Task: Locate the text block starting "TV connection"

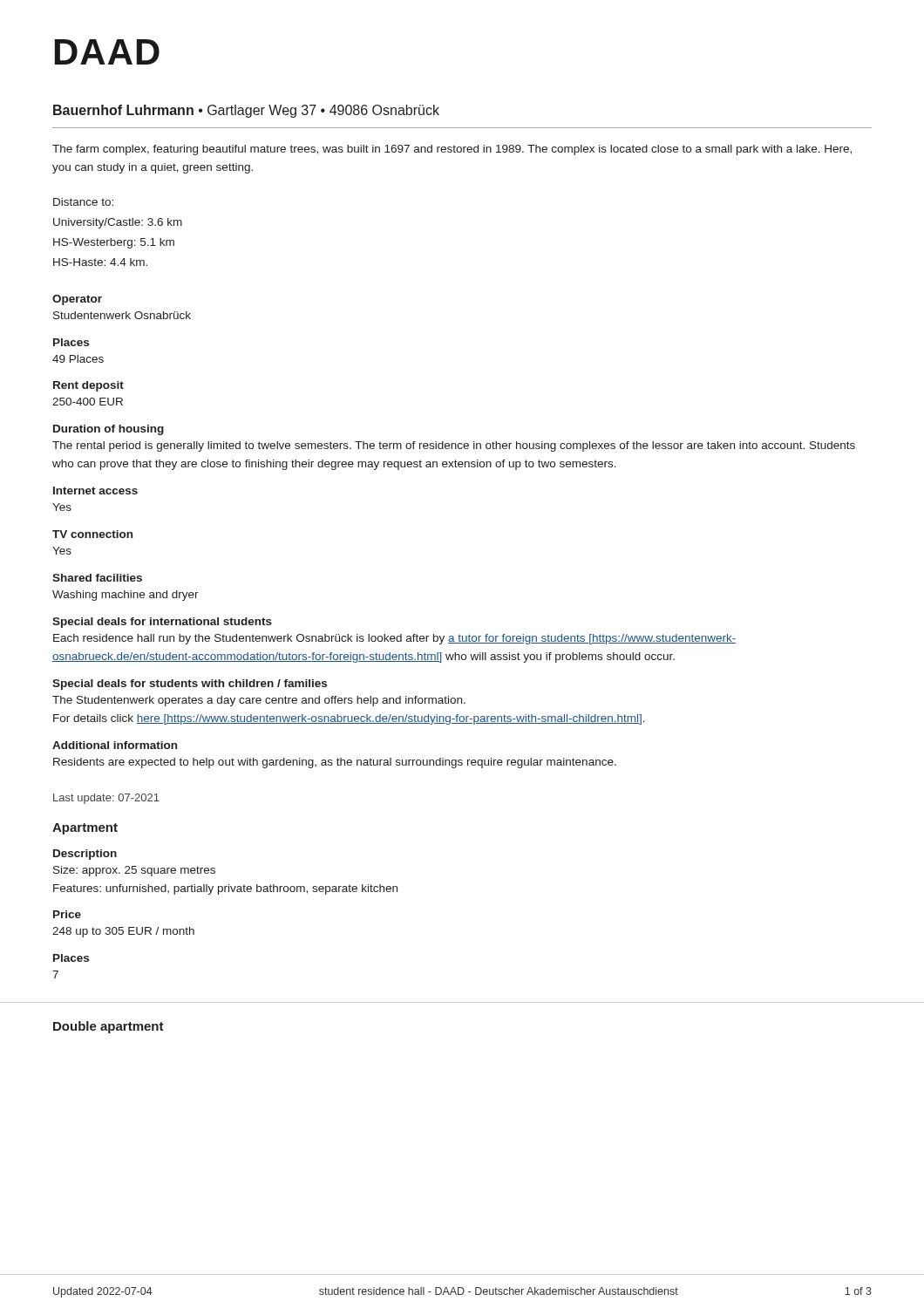Action: pyautogui.click(x=93, y=534)
